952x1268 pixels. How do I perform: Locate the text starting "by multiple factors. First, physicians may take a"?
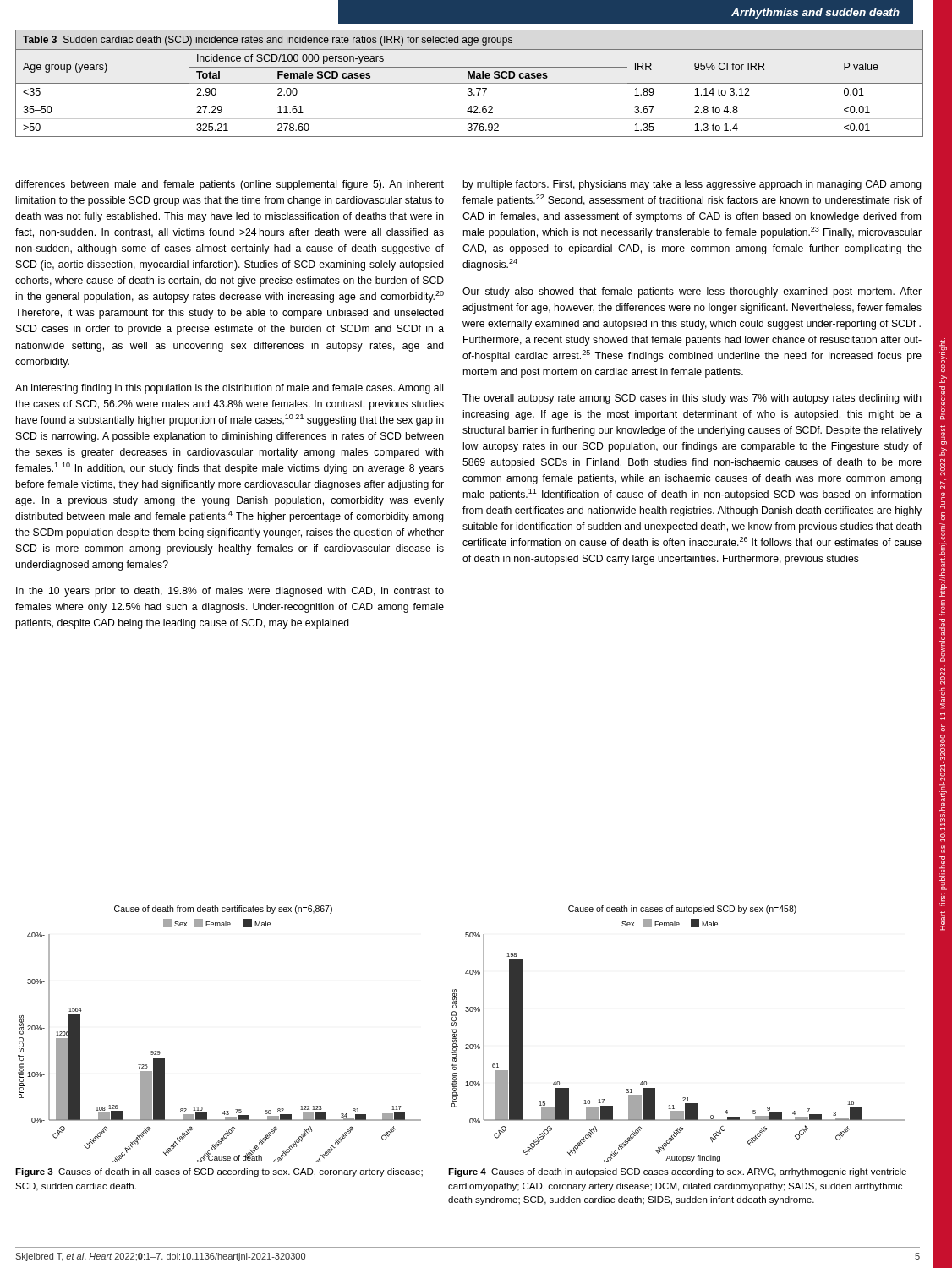[692, 372]
